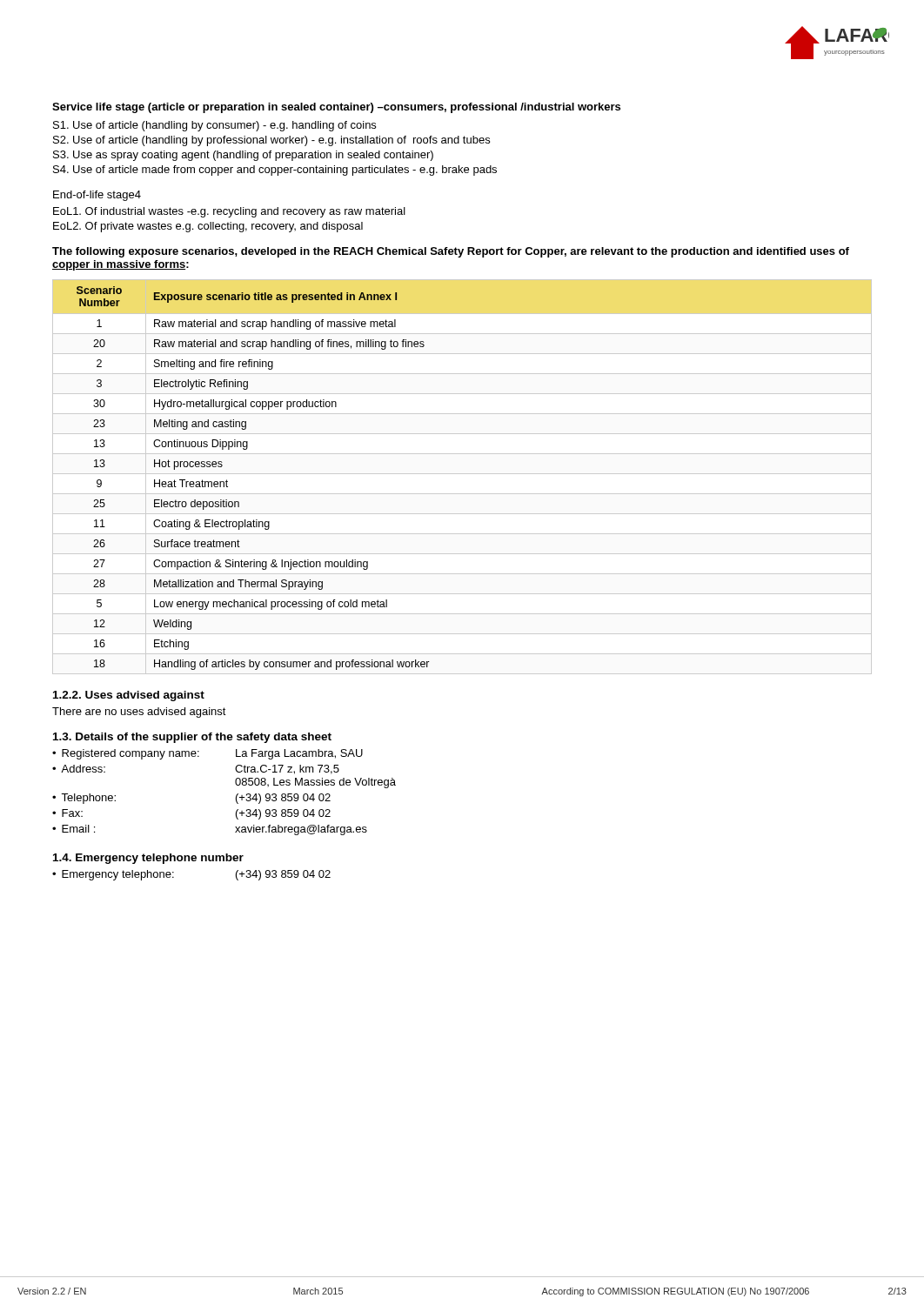This screenshot has width=924, height=1305.
Task: Select the block starting "Service life stage (article"
Action: 337,107
